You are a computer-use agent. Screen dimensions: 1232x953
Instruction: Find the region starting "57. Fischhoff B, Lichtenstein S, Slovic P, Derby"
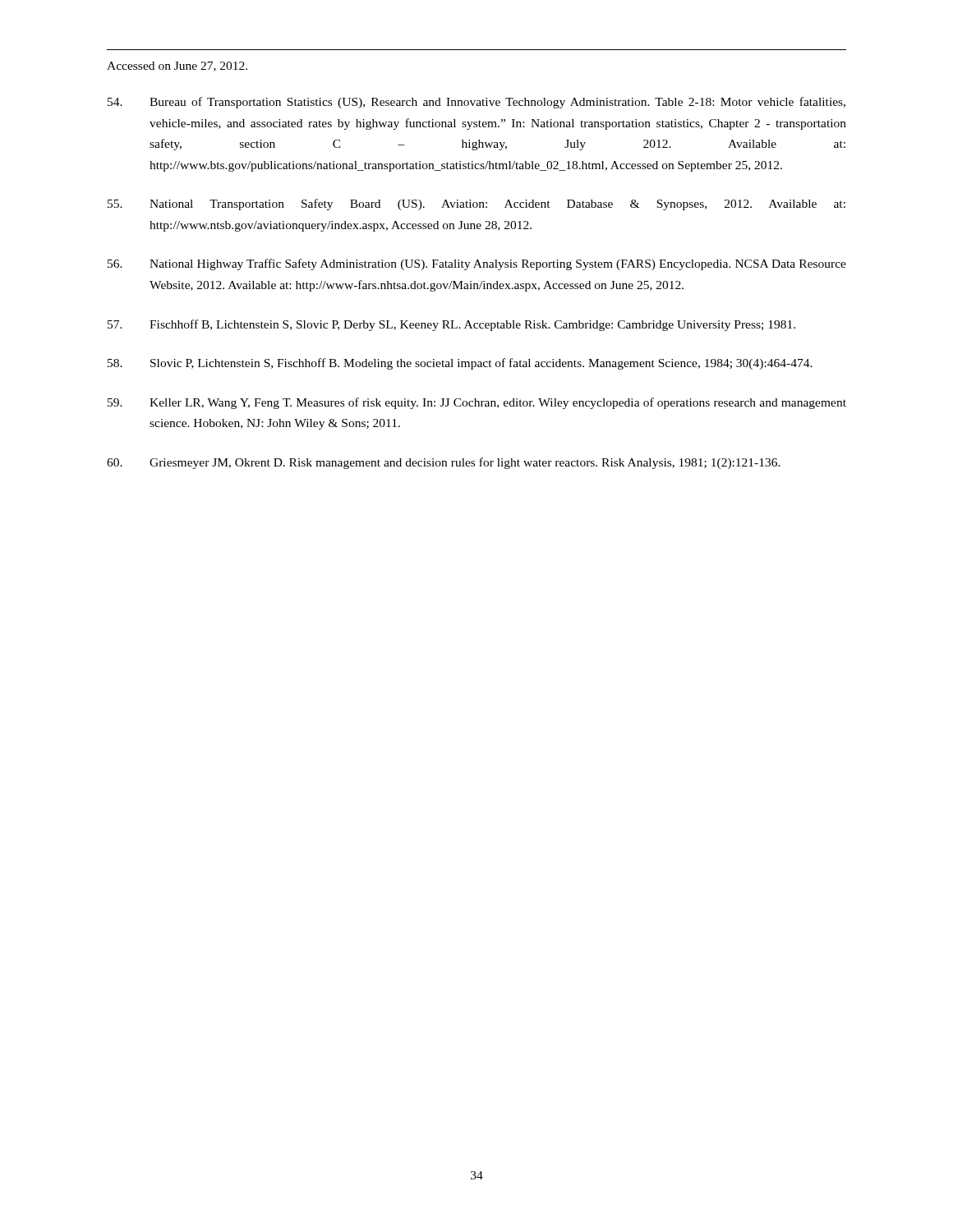[x=476, y=324]
